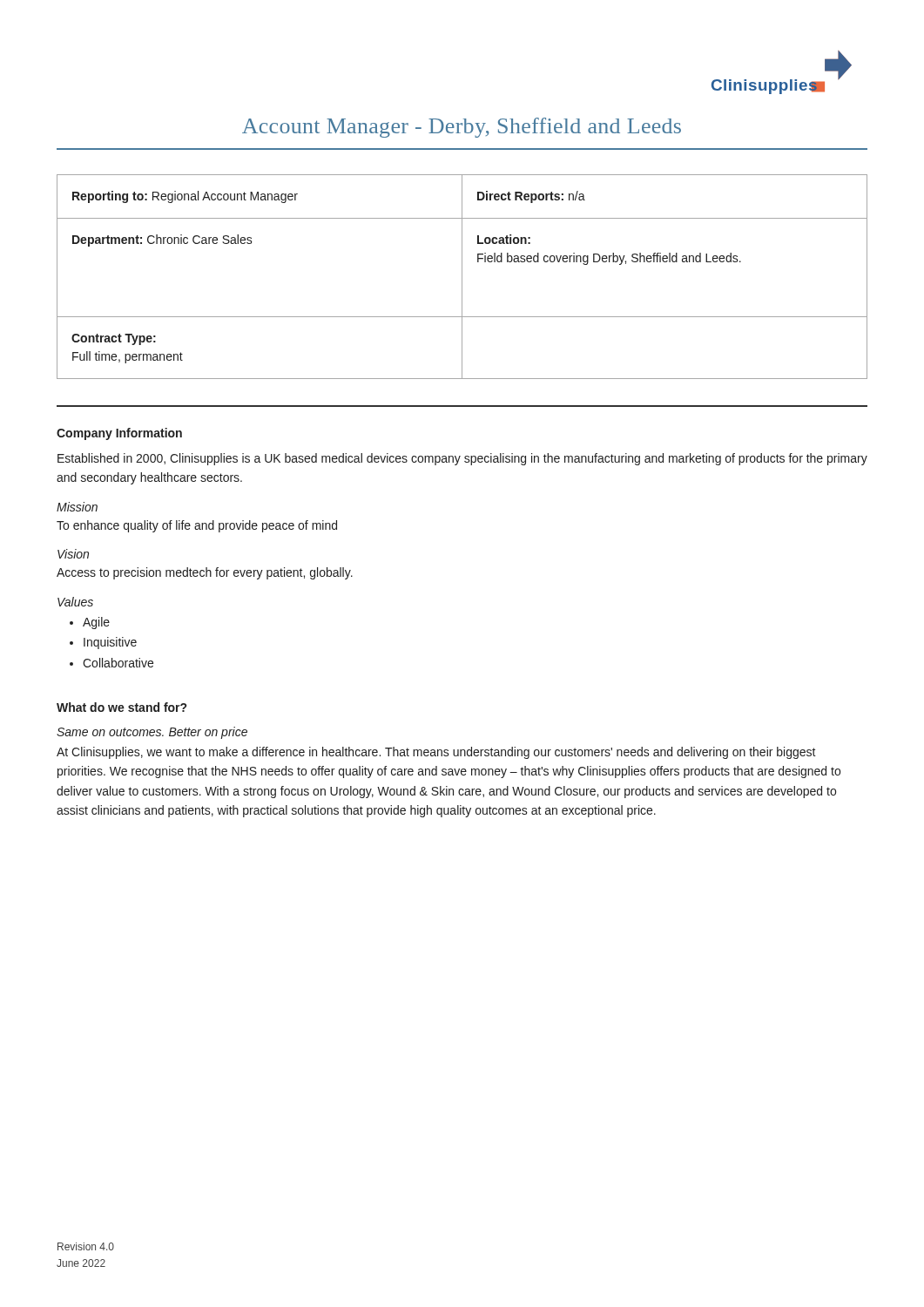Click on the logo
This screenshot has height=1307, width=924.
[x=462, y=74]
